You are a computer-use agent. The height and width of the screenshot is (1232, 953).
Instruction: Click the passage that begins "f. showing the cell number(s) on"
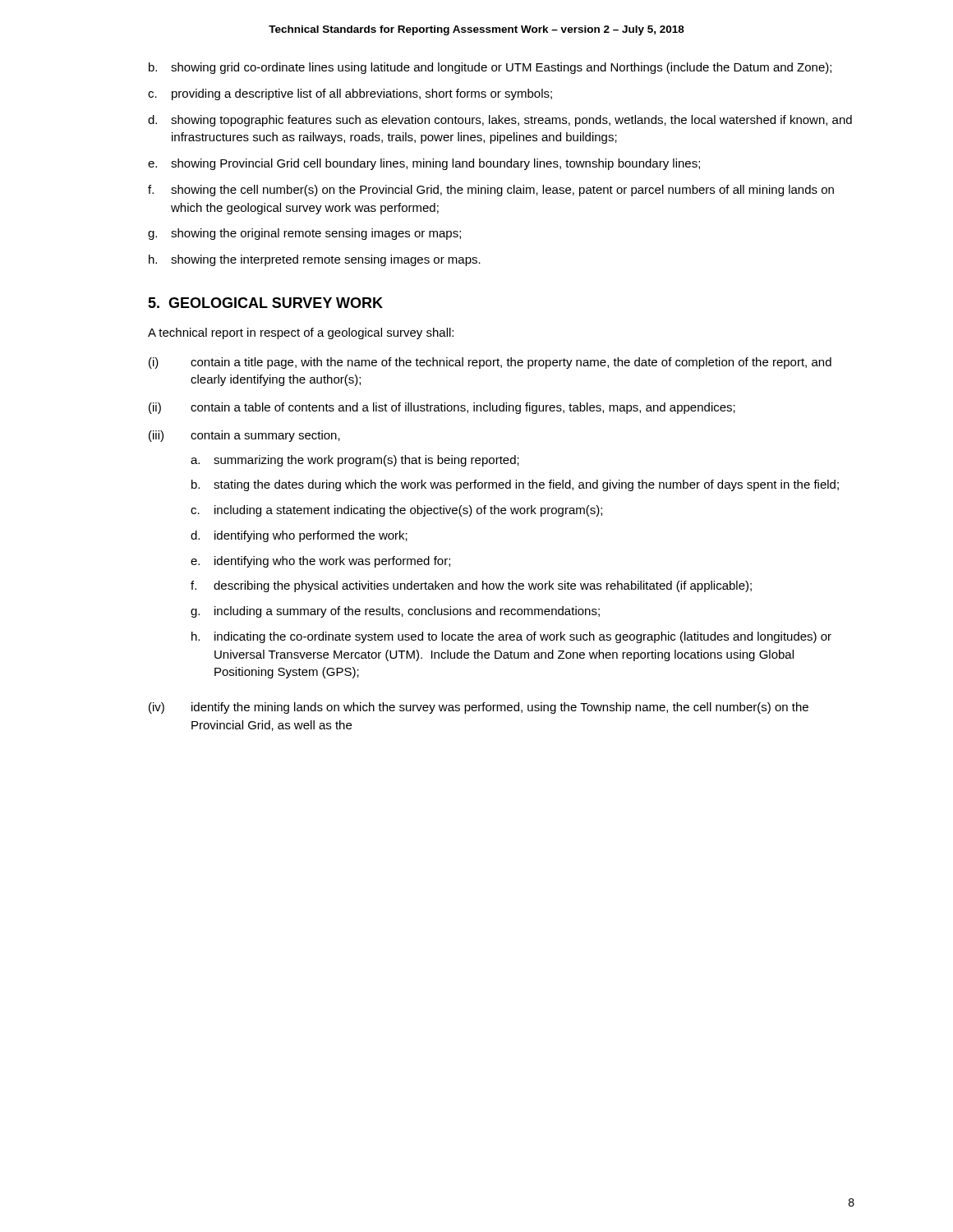[501, 198]
